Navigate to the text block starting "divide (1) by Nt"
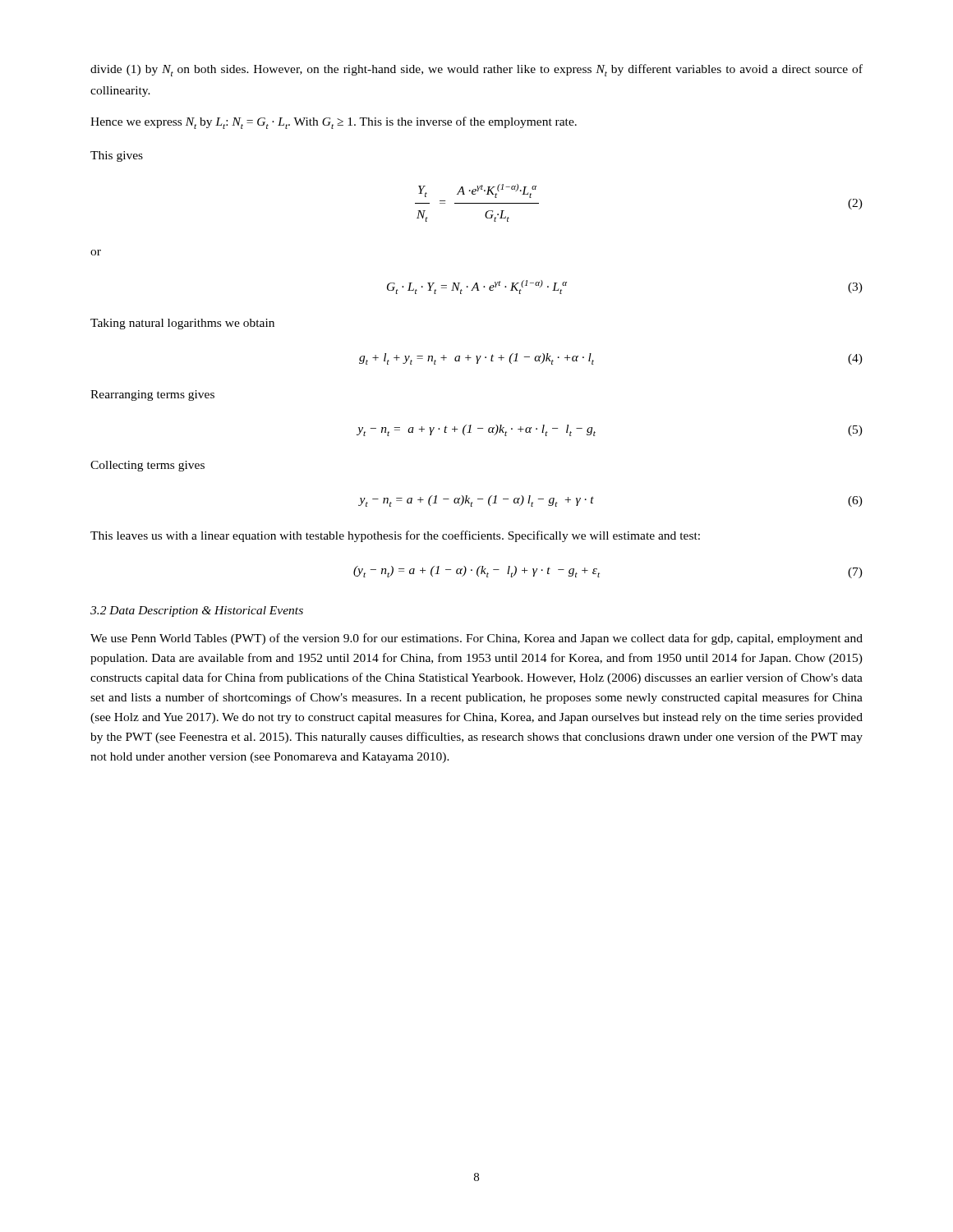The height and width of the screenshot is (1232, 953). point(476,79)
